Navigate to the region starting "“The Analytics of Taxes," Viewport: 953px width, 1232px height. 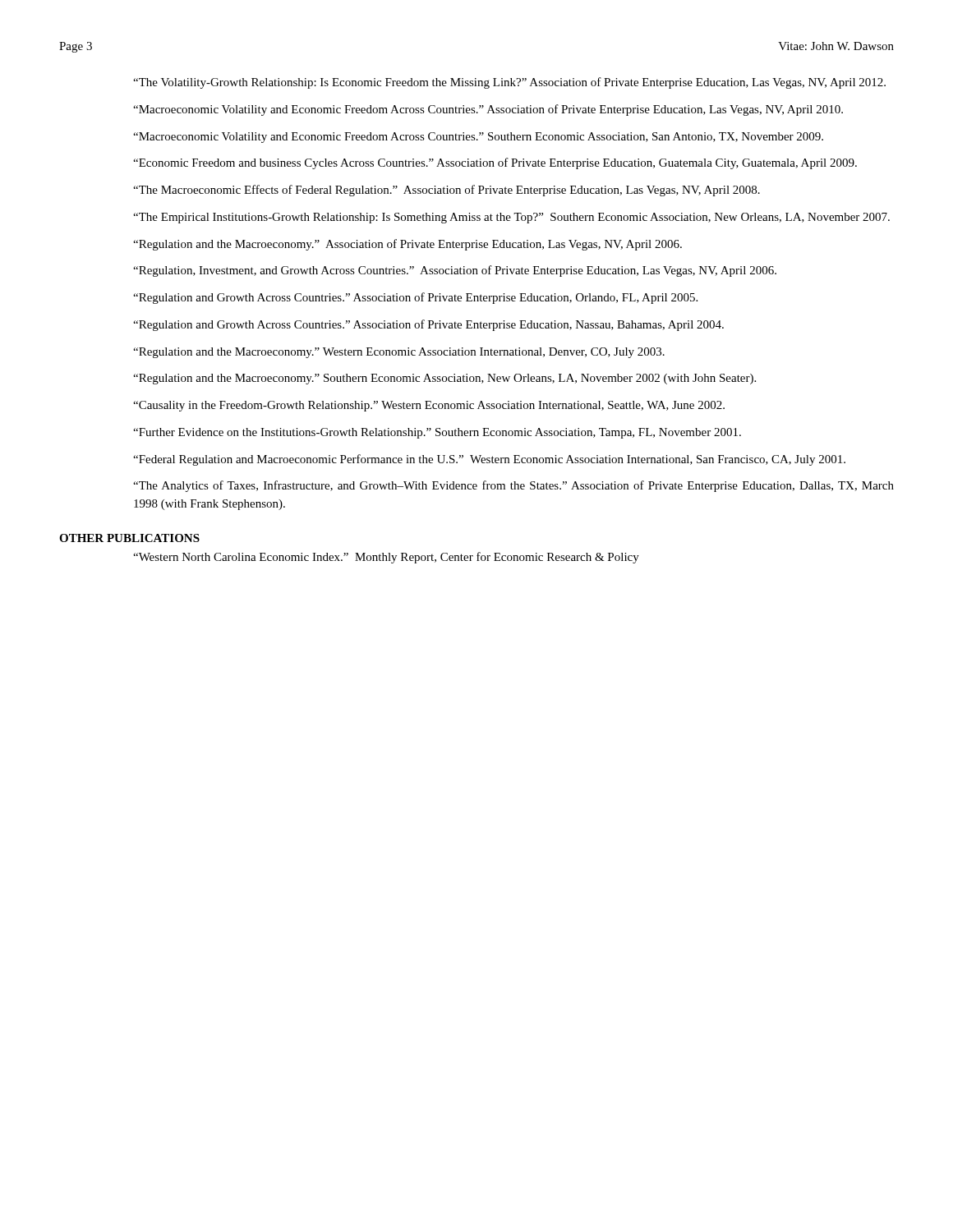pos(513,495)
